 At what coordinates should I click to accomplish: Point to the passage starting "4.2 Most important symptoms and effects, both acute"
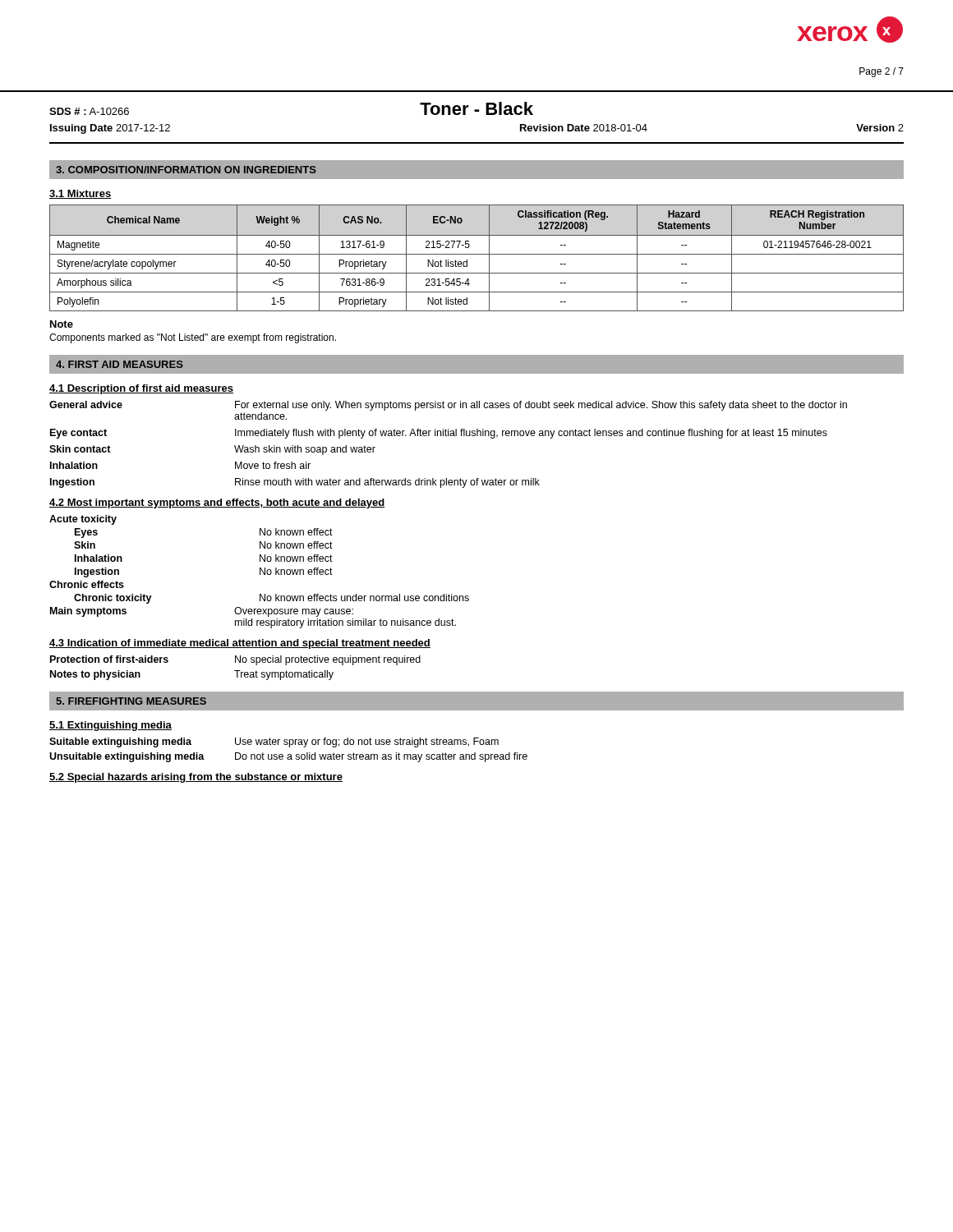click(217, 502)
